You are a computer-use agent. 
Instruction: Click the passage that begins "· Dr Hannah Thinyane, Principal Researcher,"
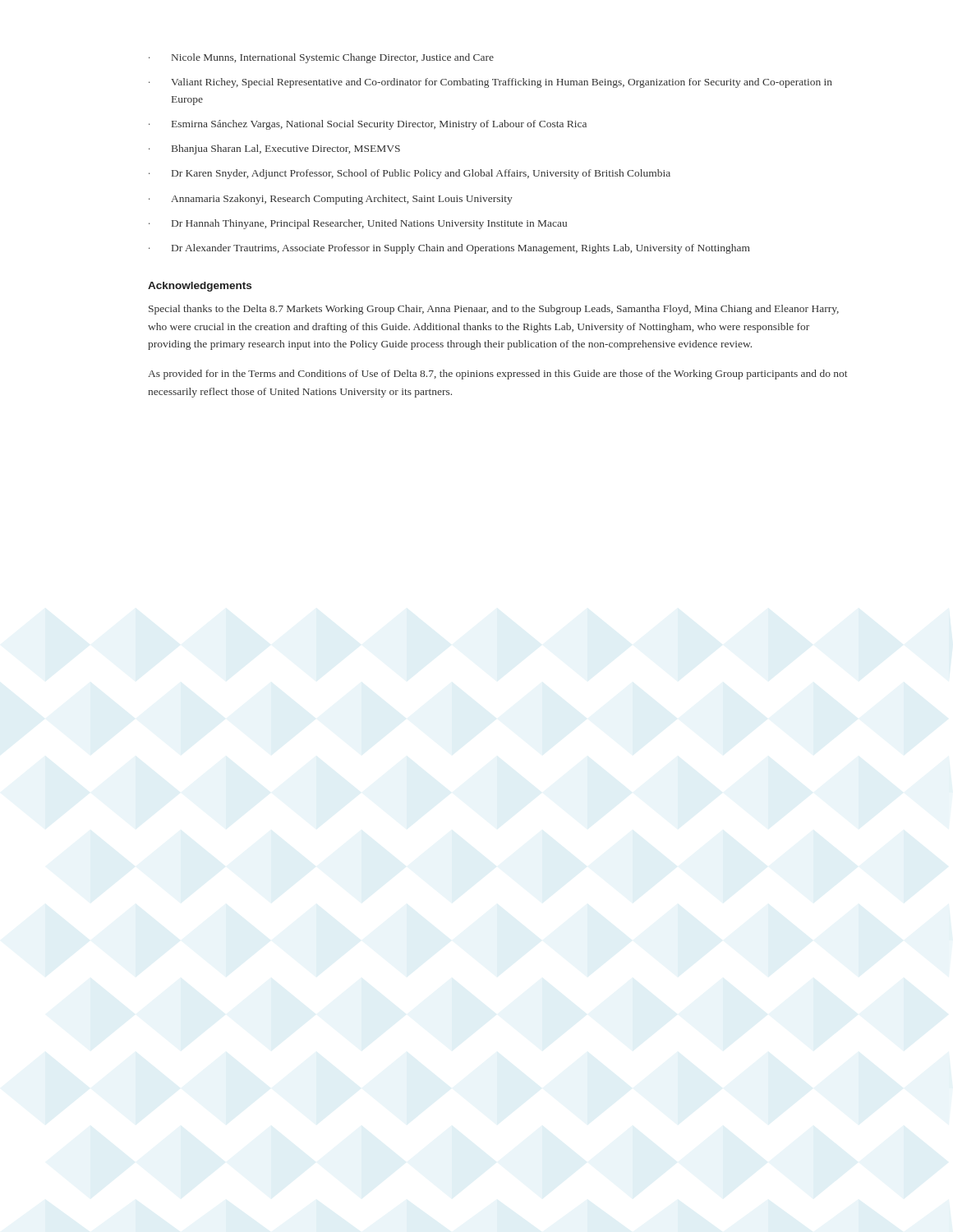point(501,223)
